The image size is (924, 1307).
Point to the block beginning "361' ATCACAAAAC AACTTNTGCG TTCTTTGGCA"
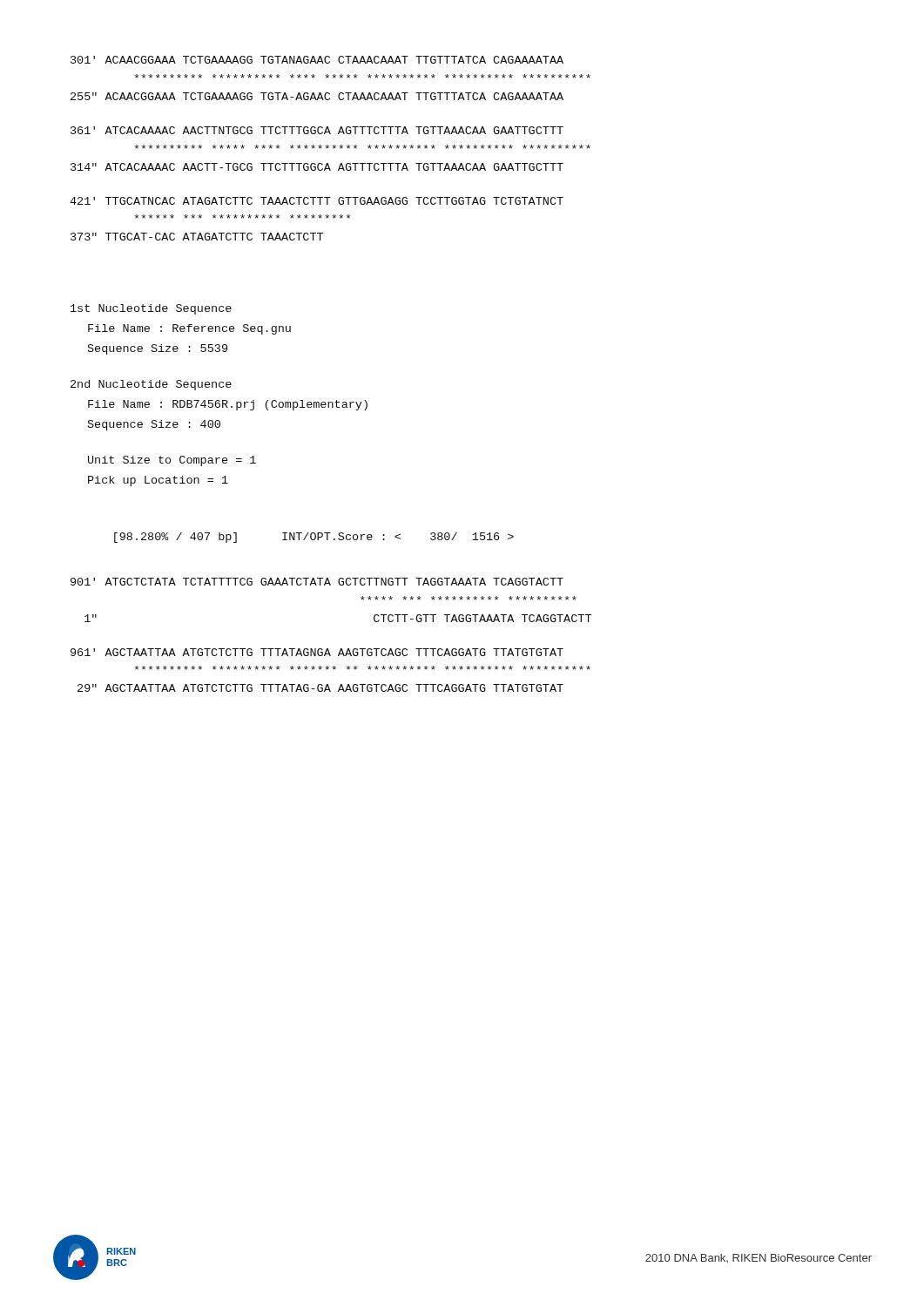coord(471,150)
